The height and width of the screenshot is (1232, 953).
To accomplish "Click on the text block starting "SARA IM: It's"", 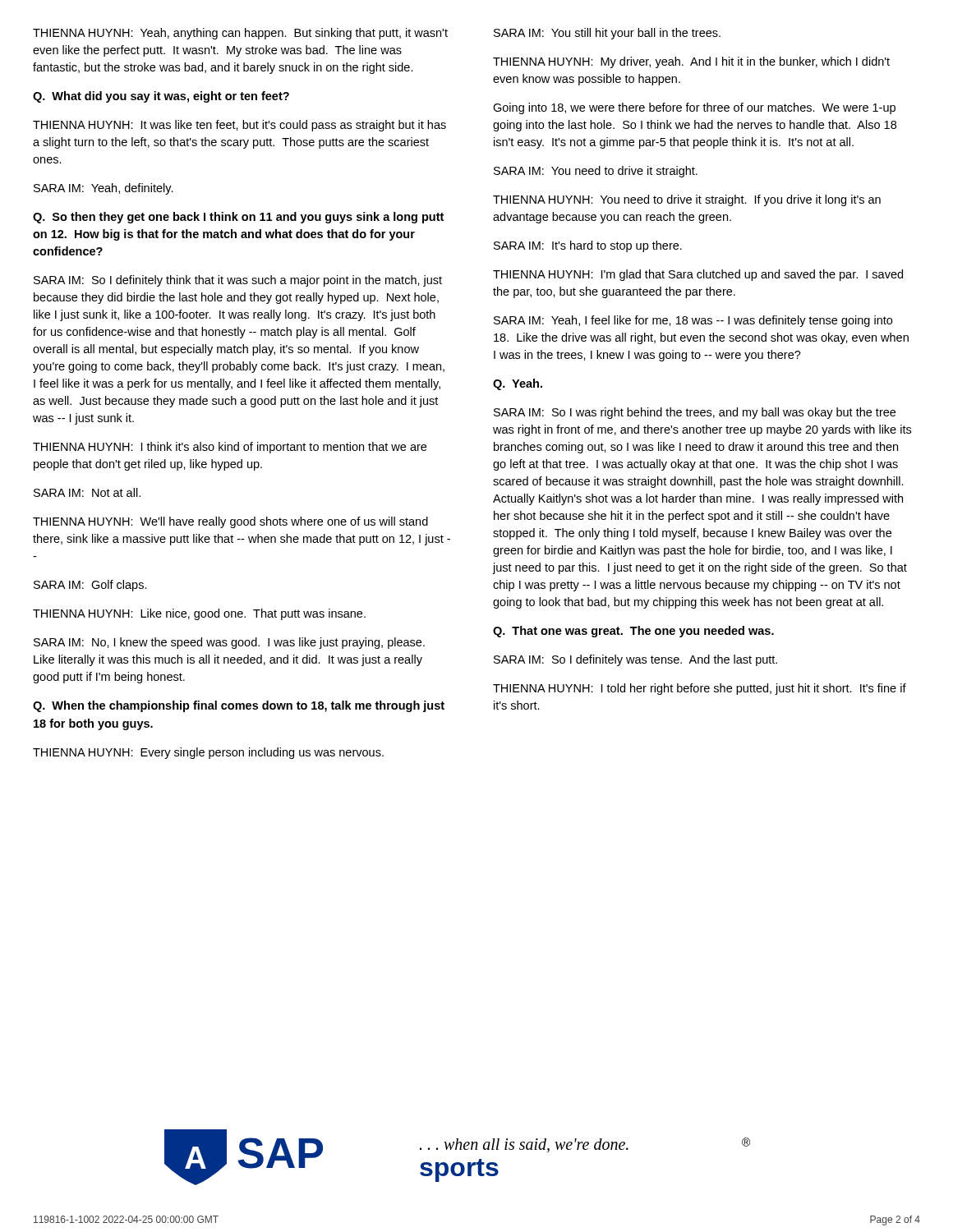I will (x=588, y=246).
